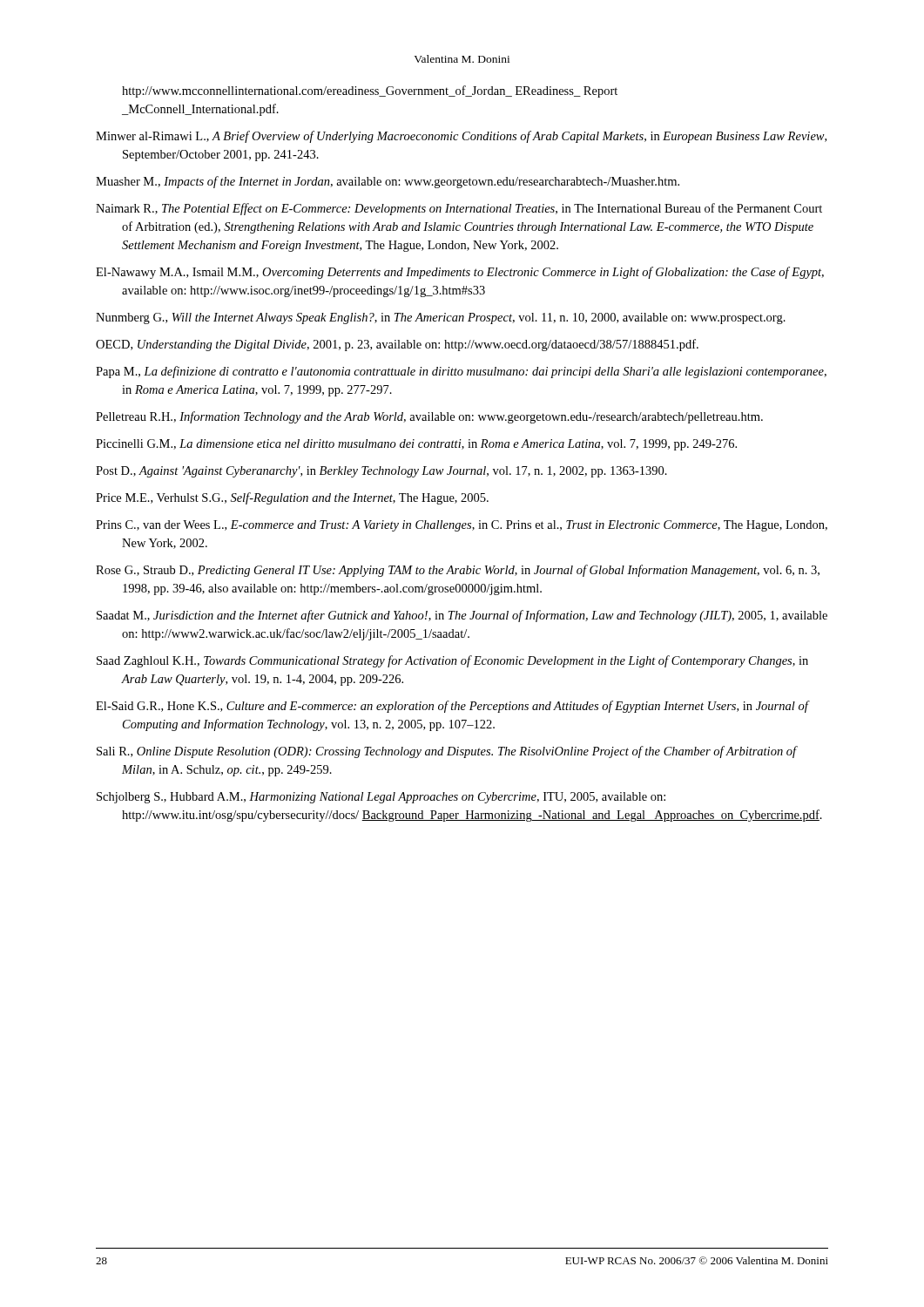
Task: Locate the block of text that opens with "Saadat M., Jurisdiction"
Action: tap(462, 625)
